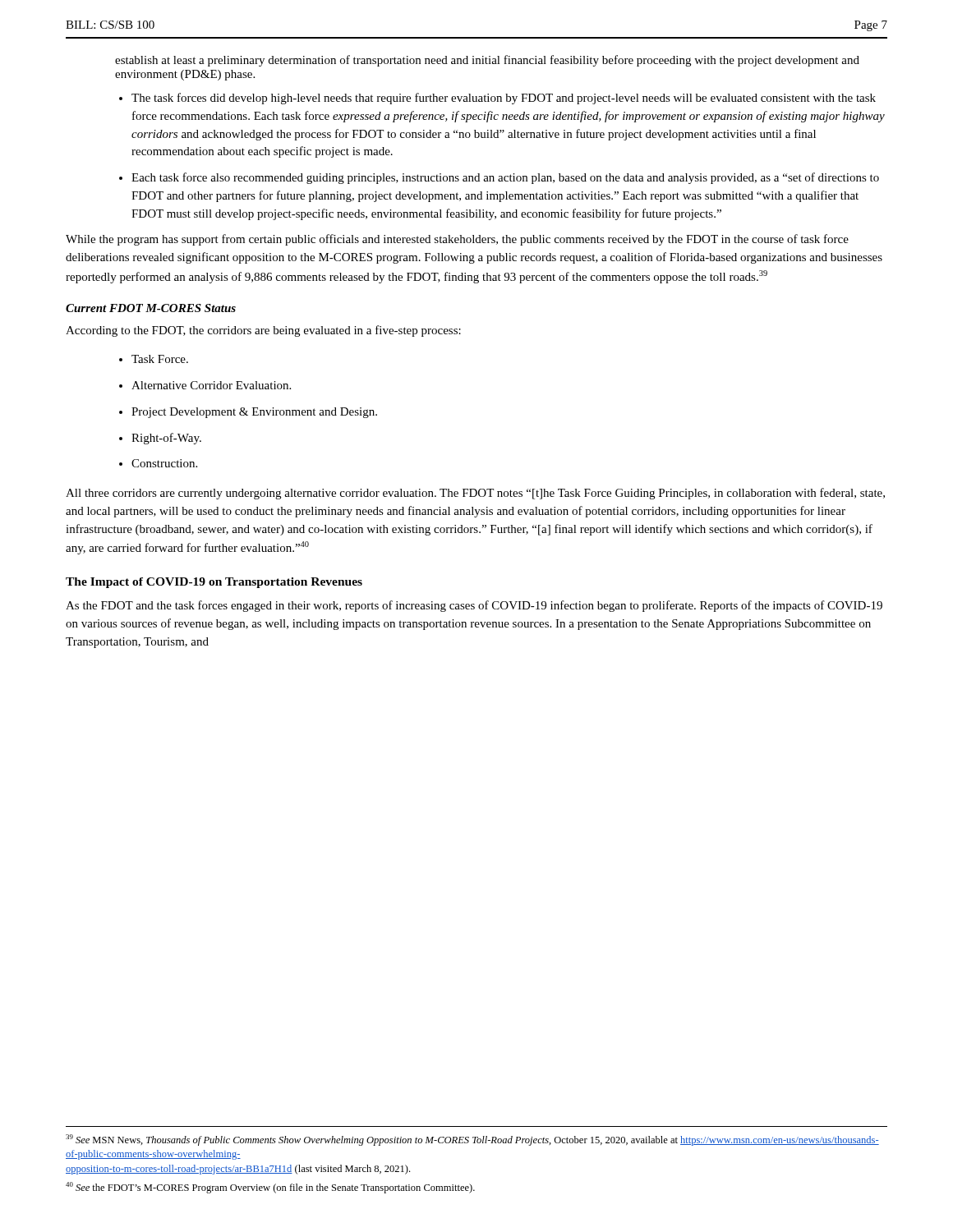
Task: Where is the passage that starts "All three corridors are currently undergoing alternative"?
Action: coord(476,520)
